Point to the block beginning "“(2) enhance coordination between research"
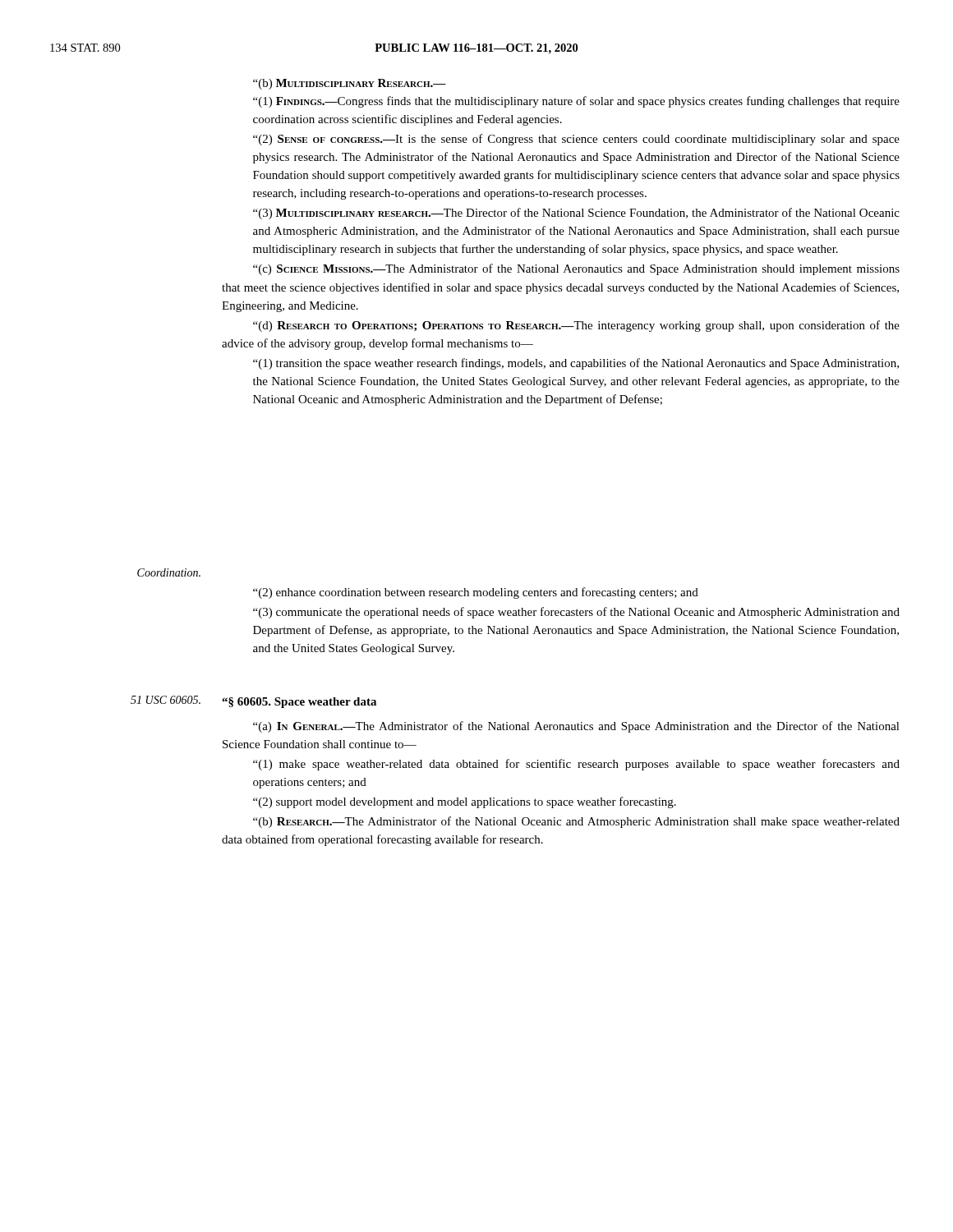Image resolution: width=953 pixels, height=1232 pixels. [561, 620]
